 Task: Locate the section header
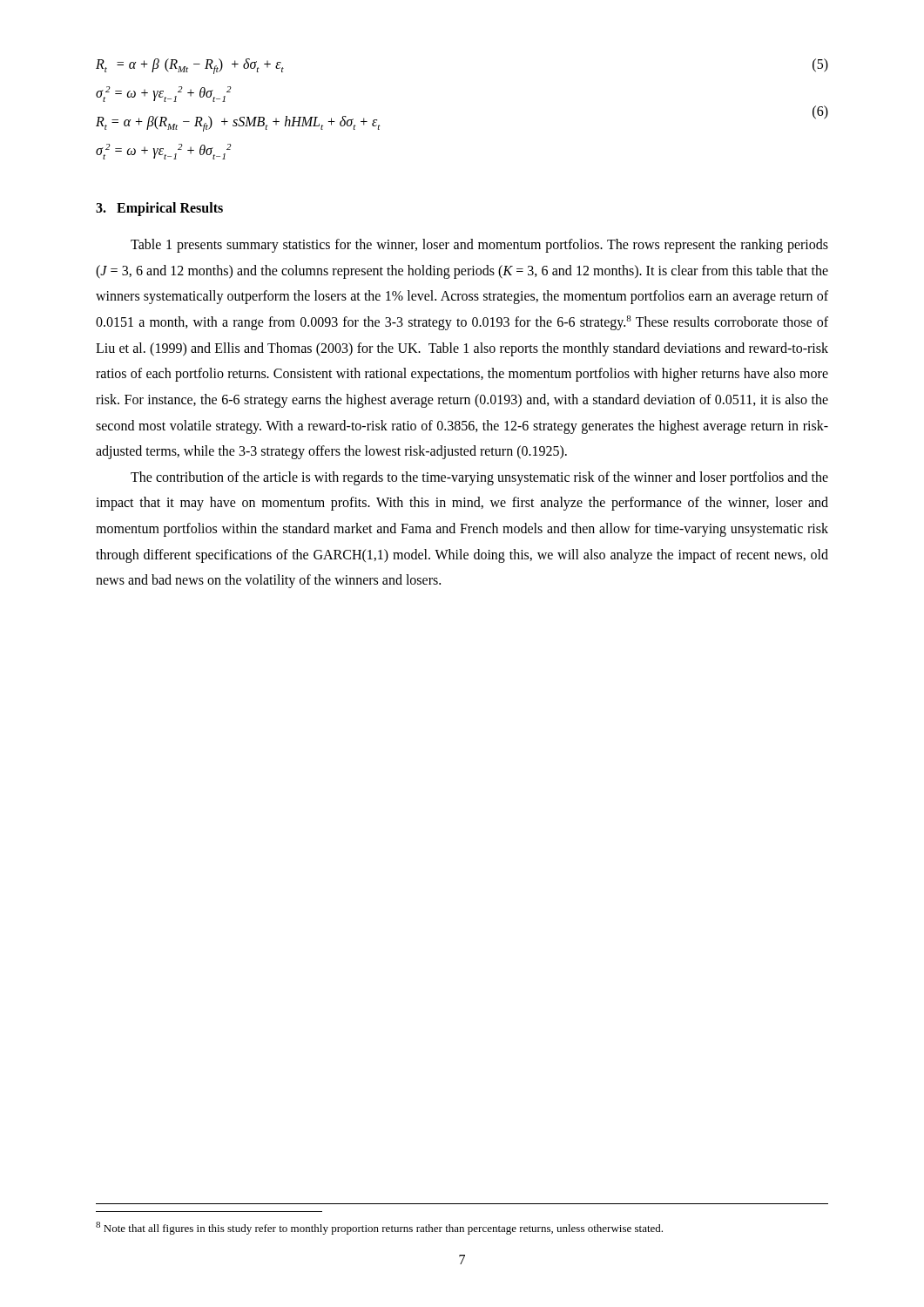coord(159,208)
